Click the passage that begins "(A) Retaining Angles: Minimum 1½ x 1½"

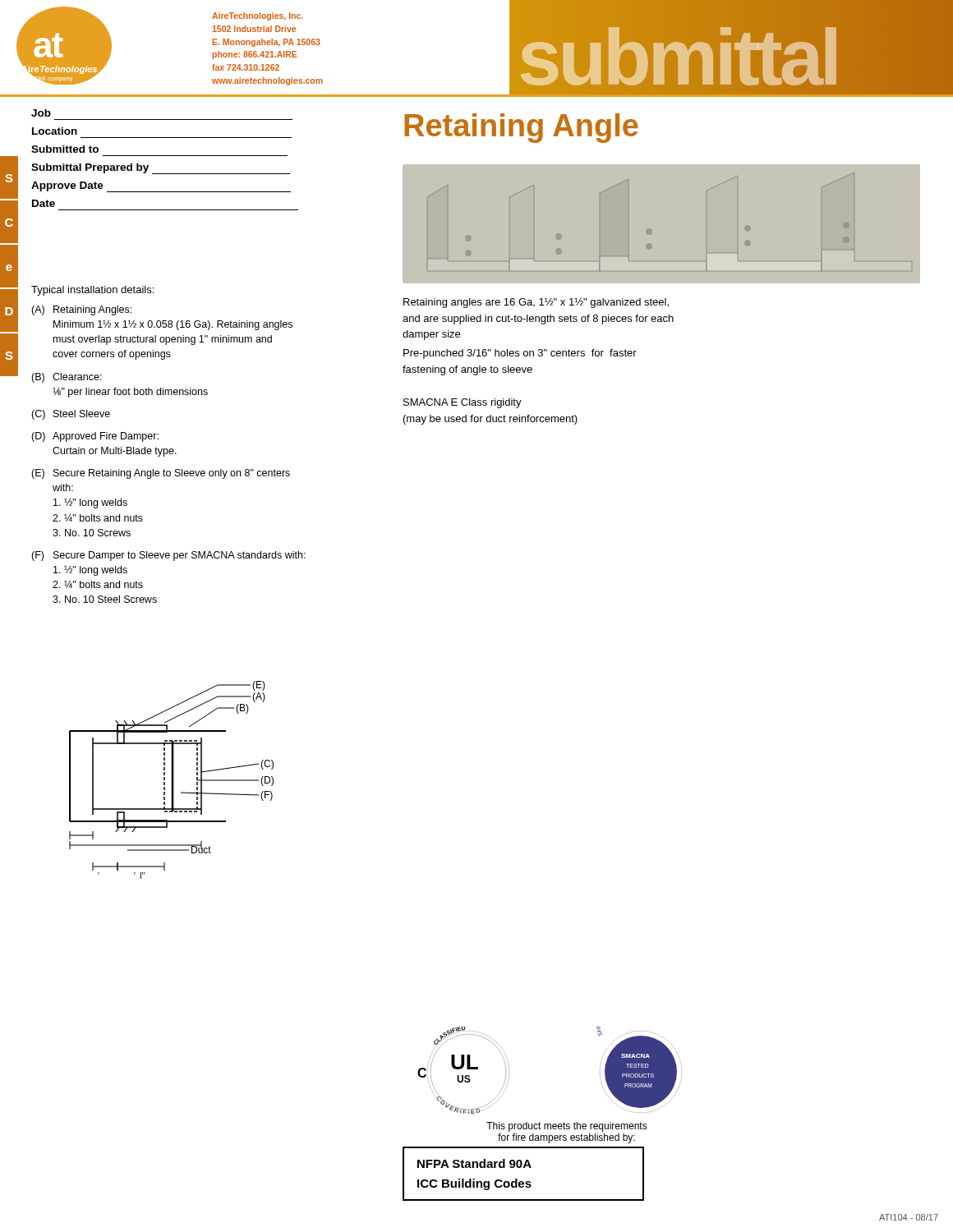coord(162,332)
